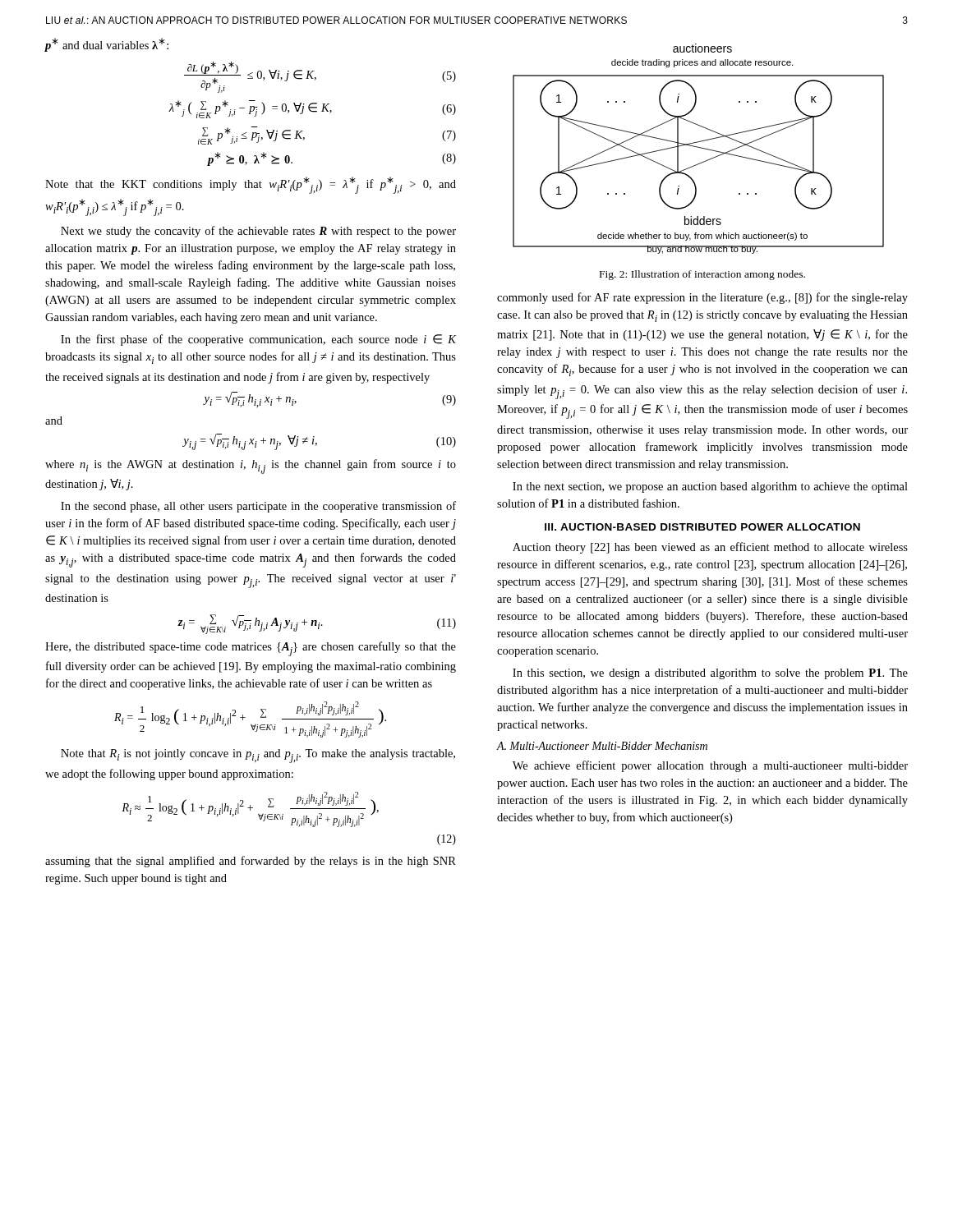Viewport: 953px width, 1232px height.
Task: Click on the text block that says "p∗ and dual variables"
Action: [107, 43]
